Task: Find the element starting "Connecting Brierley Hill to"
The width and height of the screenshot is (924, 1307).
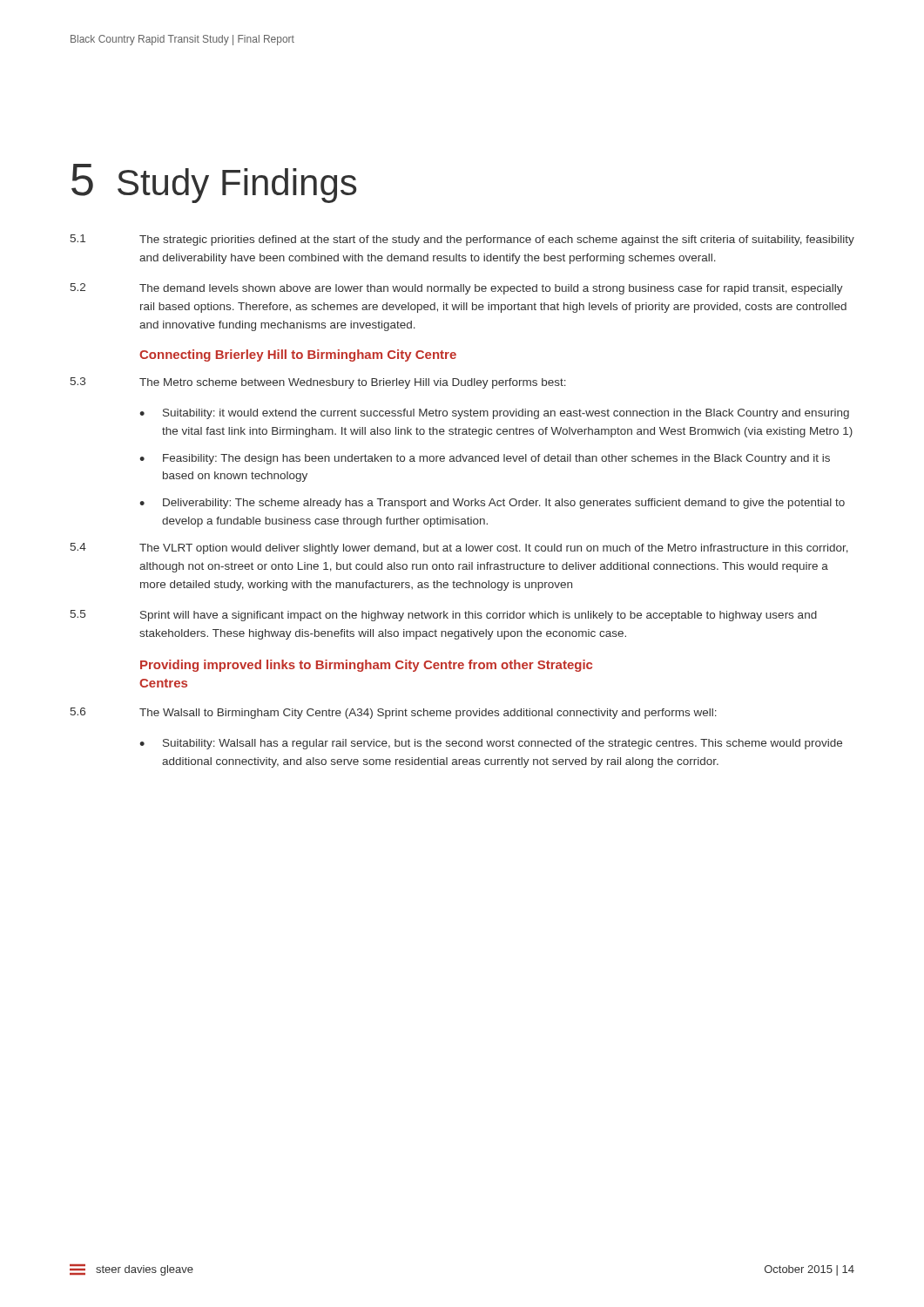Action: pos(298,354)
